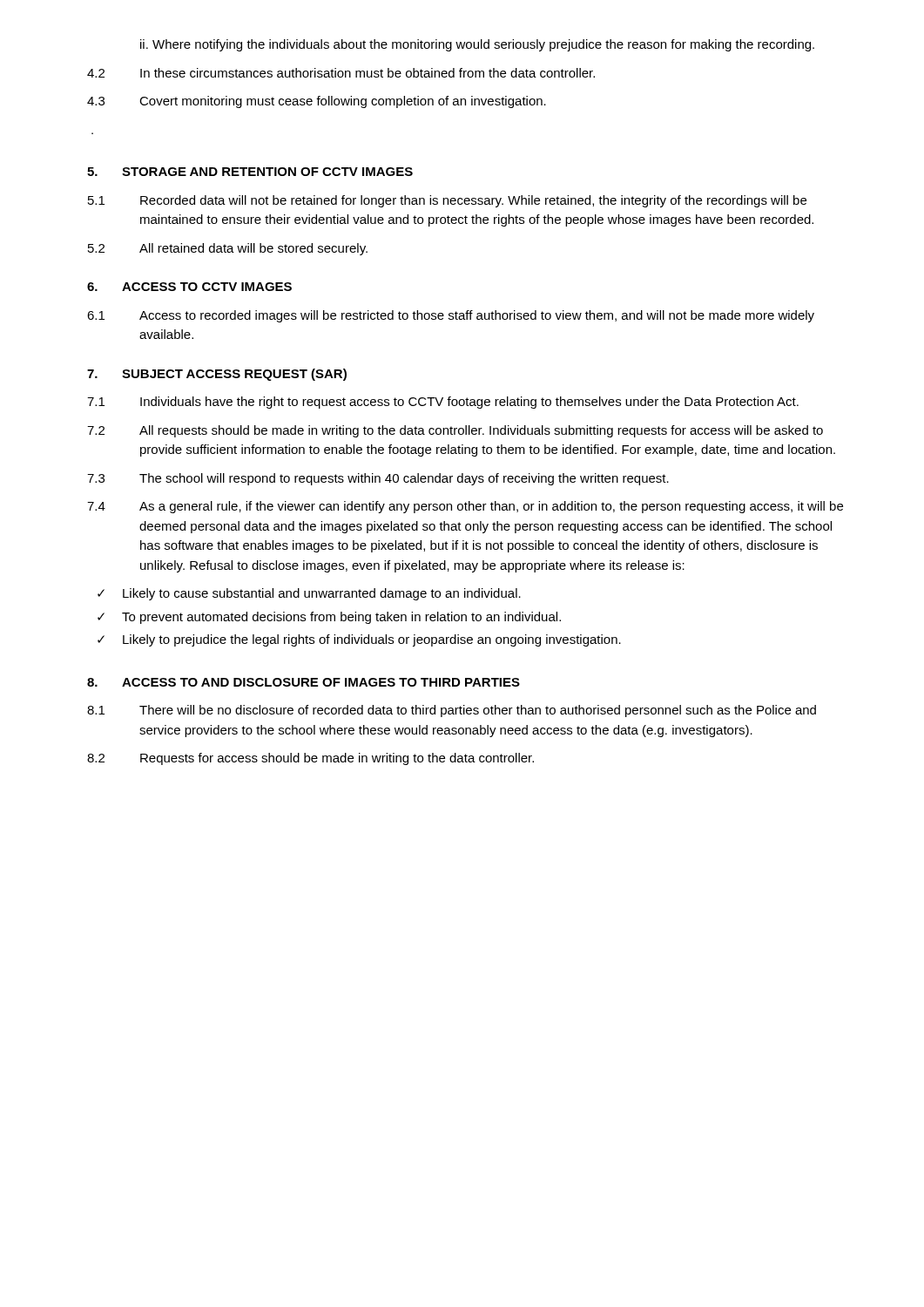Image resolution: width=924 pixels, height=1307 pixels.
Task: Find the element starting "1 There will"
Action: [x=471, y=720]
